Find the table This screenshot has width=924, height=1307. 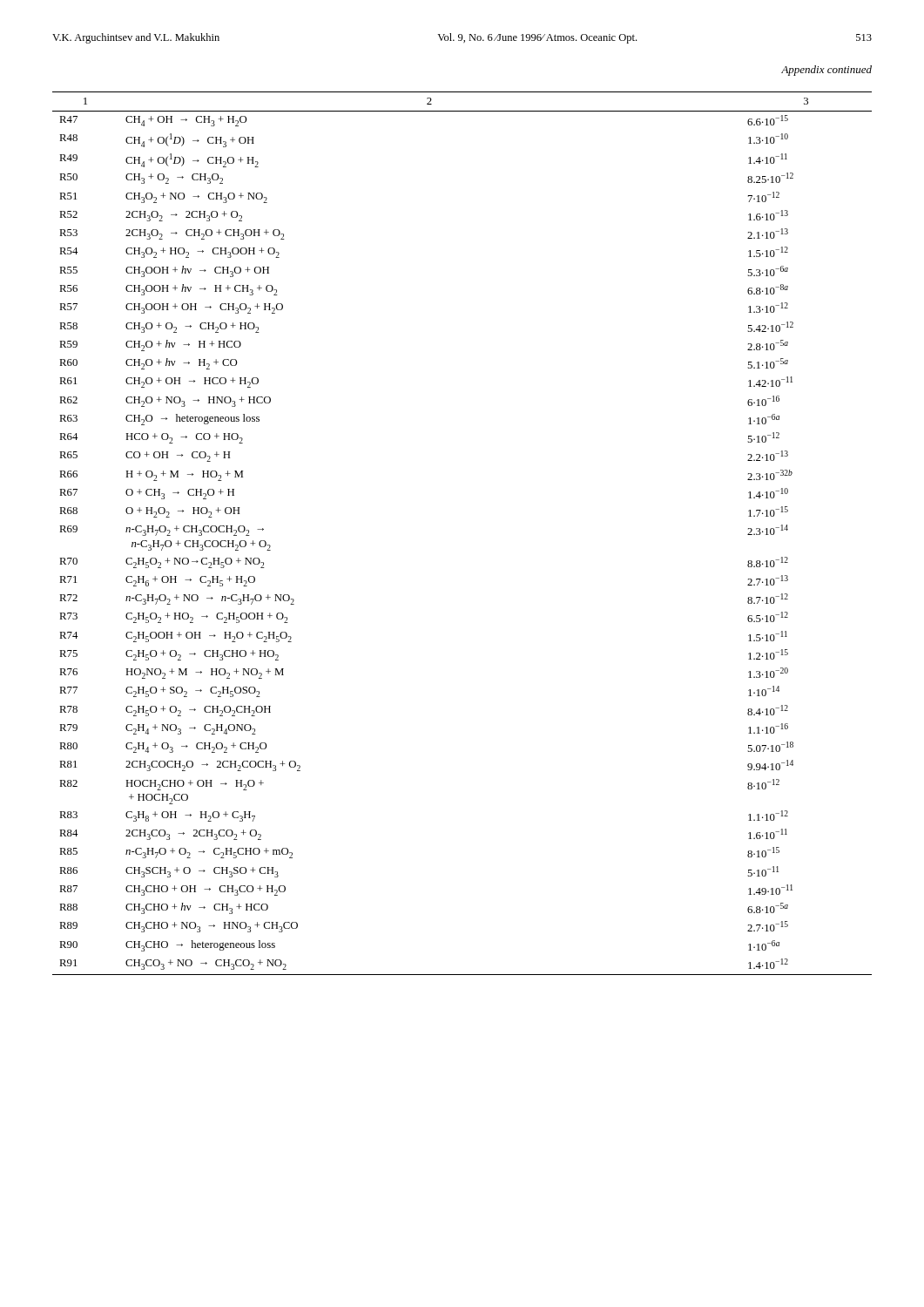pyautogui.click(x=462, y=533)
